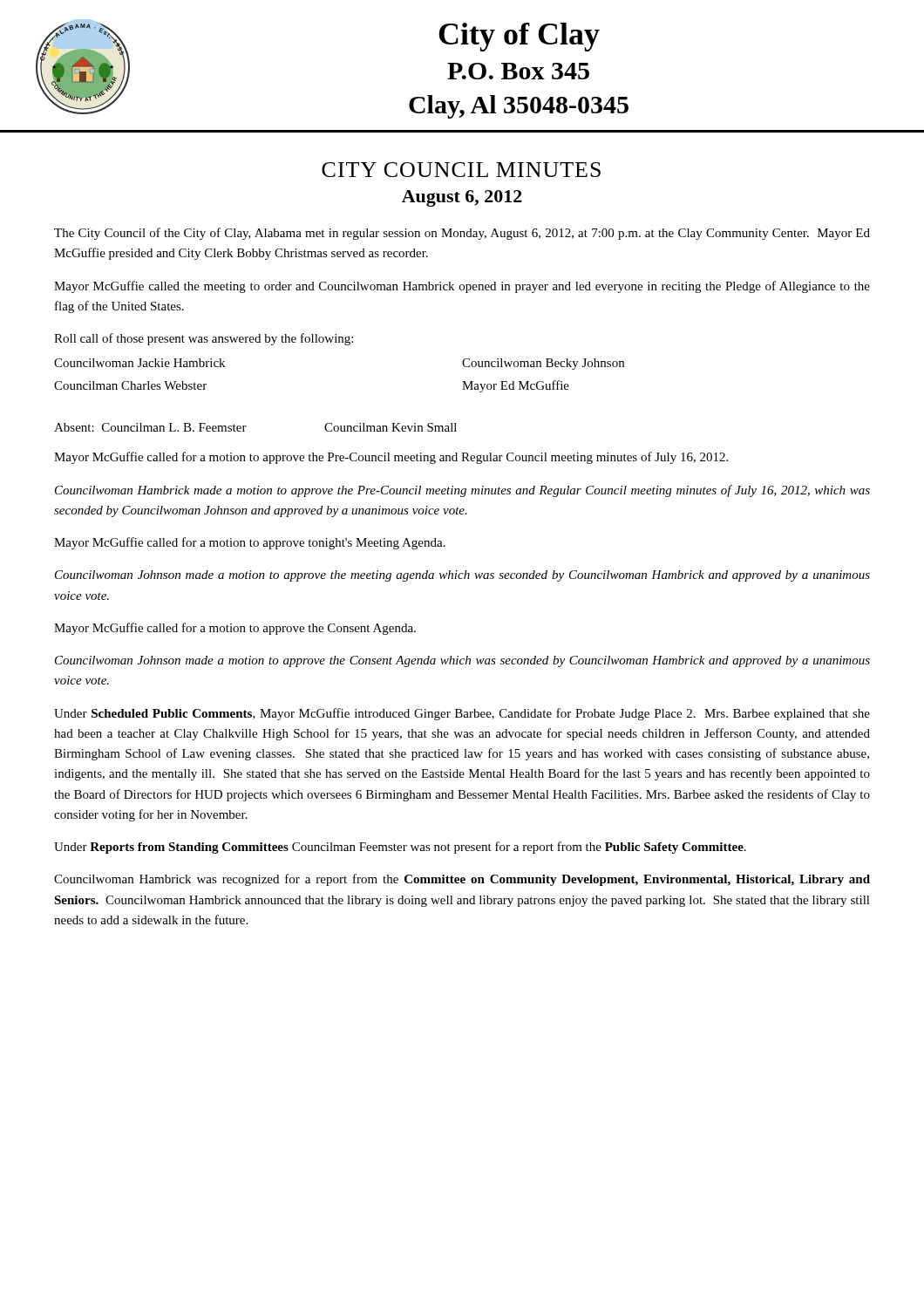The image size is (924, 1308).
Task: Locate the block of text that opens with "Absent: Councilman L. B. Feemster Councilman"
Action: coord(462,428)
